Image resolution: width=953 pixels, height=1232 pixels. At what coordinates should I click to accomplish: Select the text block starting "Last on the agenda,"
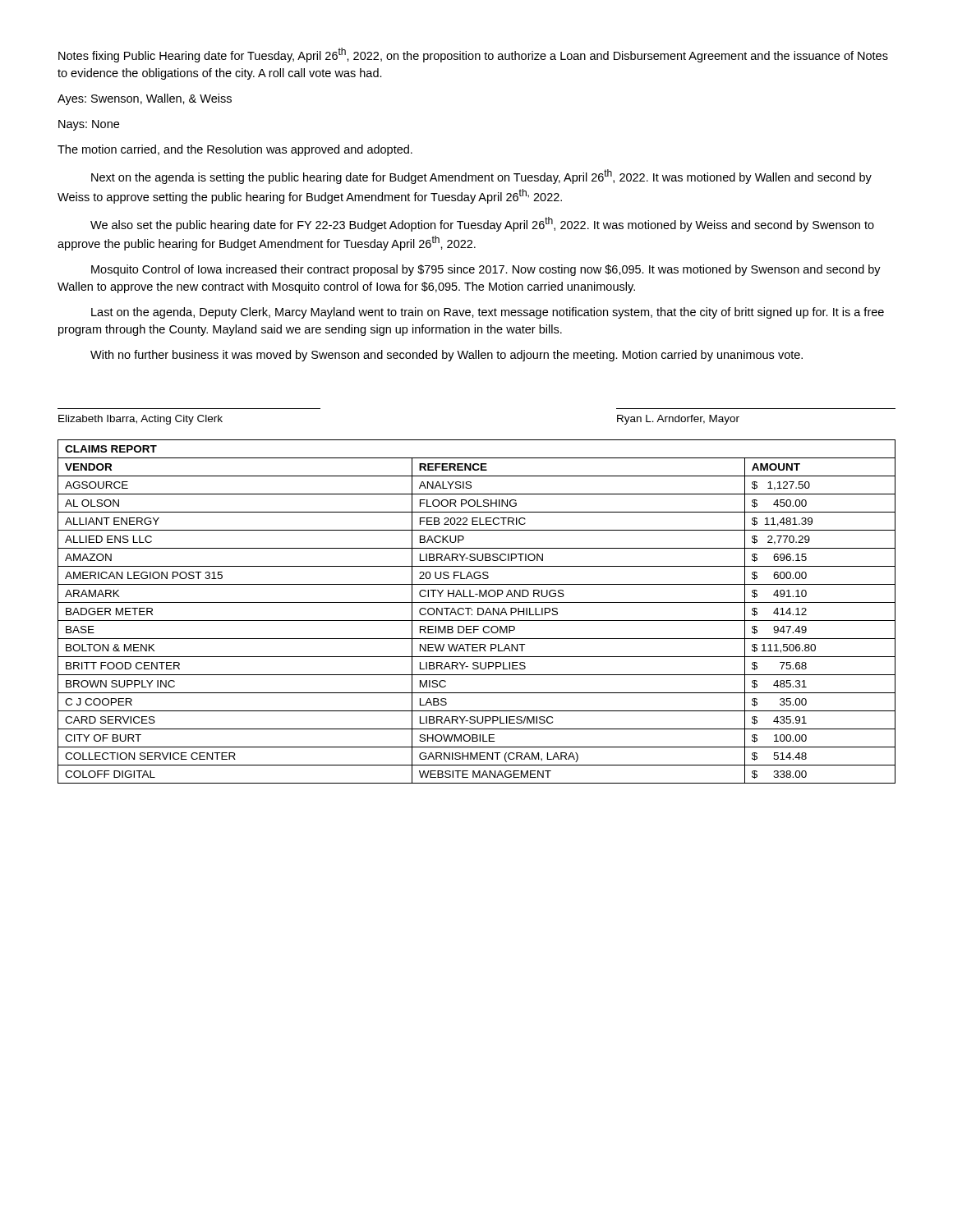(471, 321)
